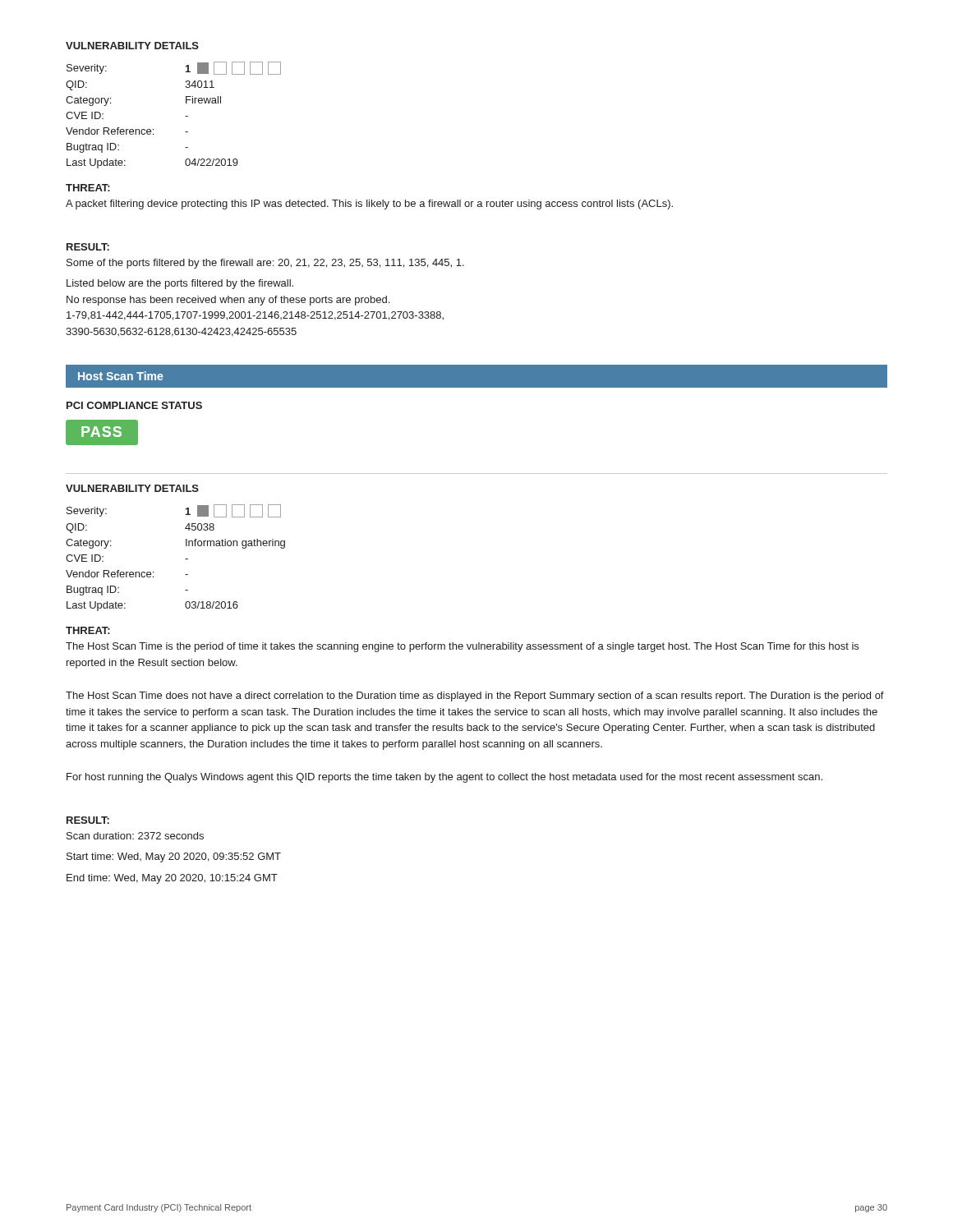Locate the text "Start time: Wed, May 20 2020, 09:35:52 GMT"
The width and height of the screenshot is (953, 1232).
(x=173, y=856)
